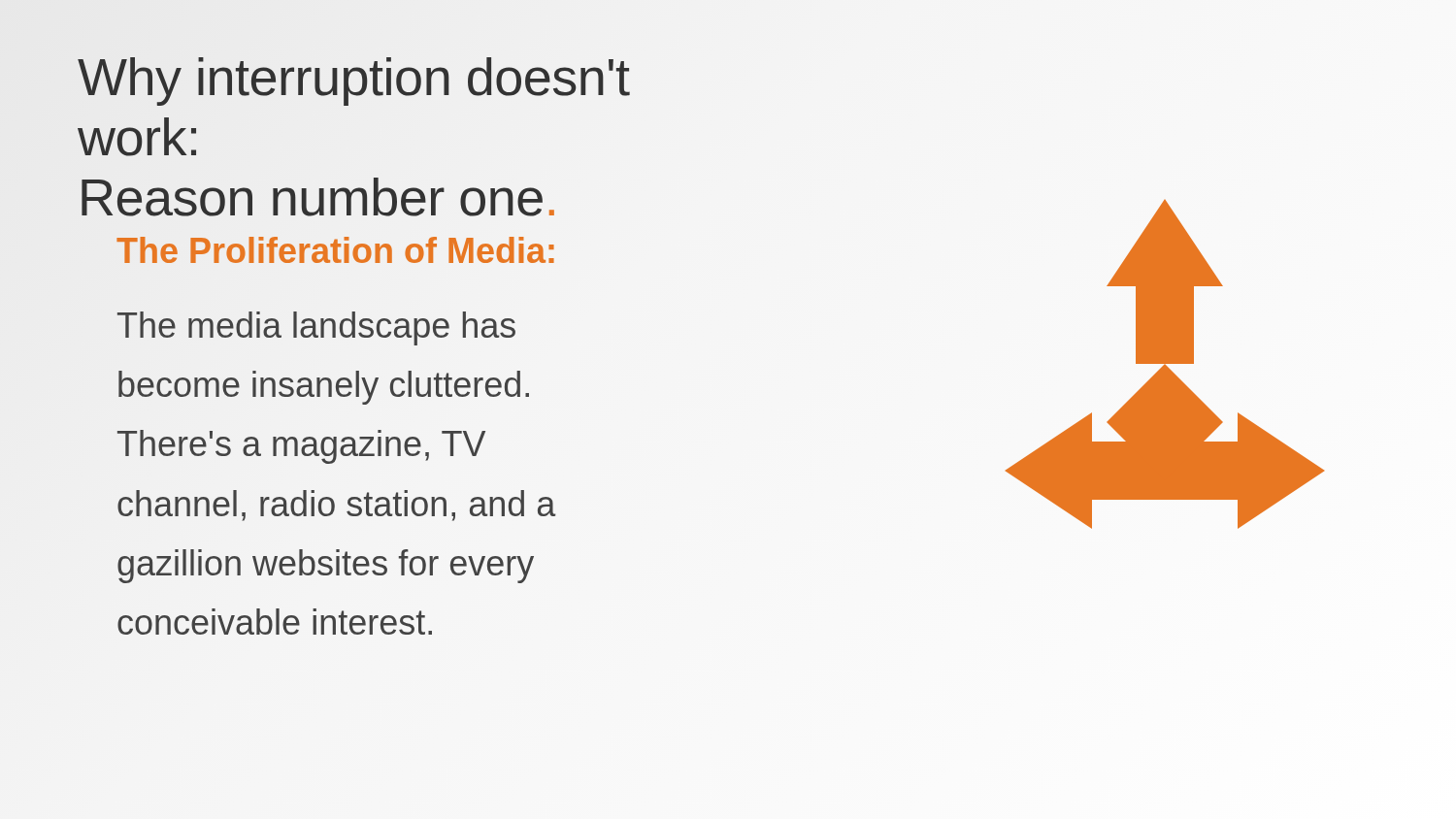Locate the text block that says "The media landscape has"

point(398,474)
